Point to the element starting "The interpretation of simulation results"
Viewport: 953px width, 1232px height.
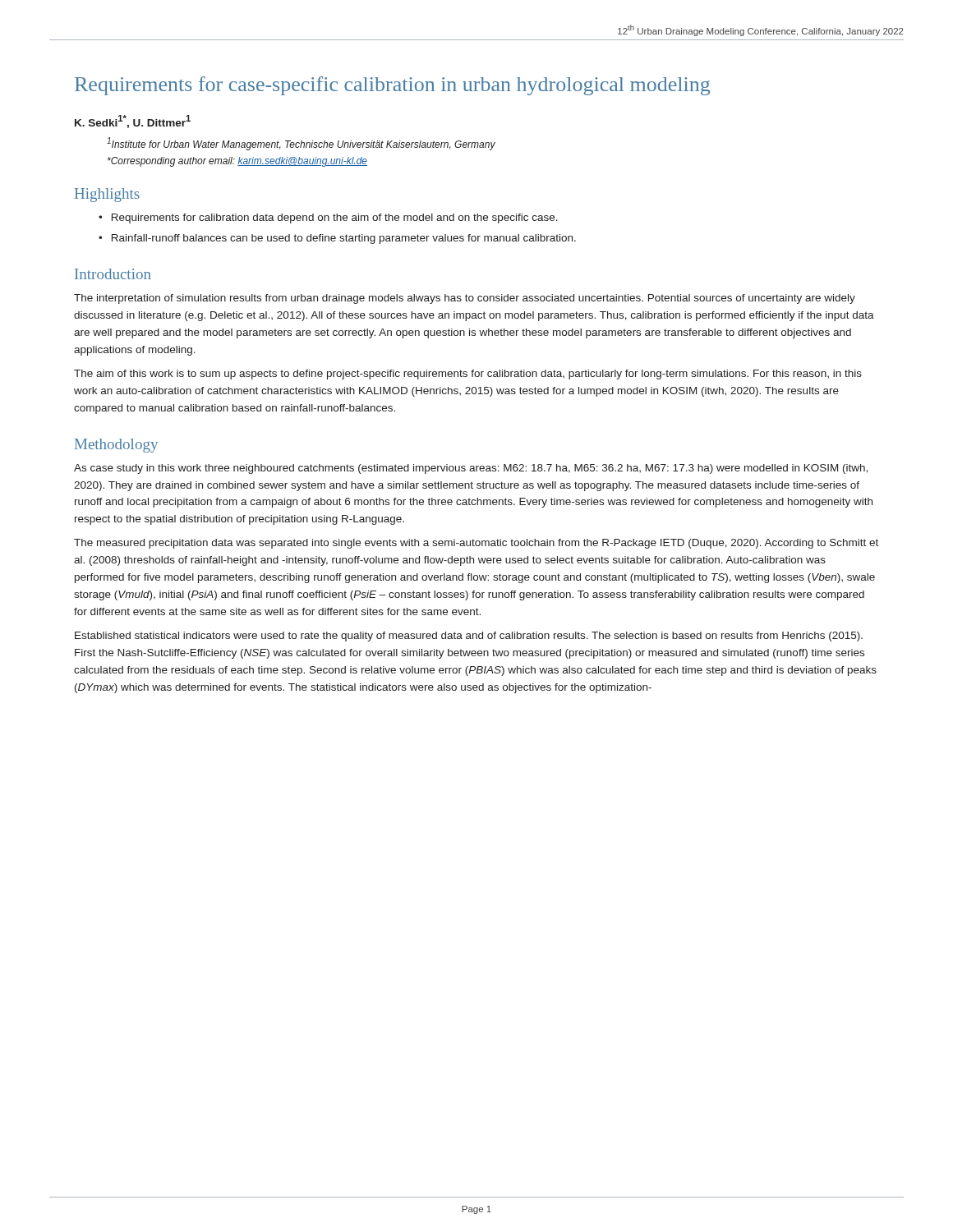click(x=474, y=324)
